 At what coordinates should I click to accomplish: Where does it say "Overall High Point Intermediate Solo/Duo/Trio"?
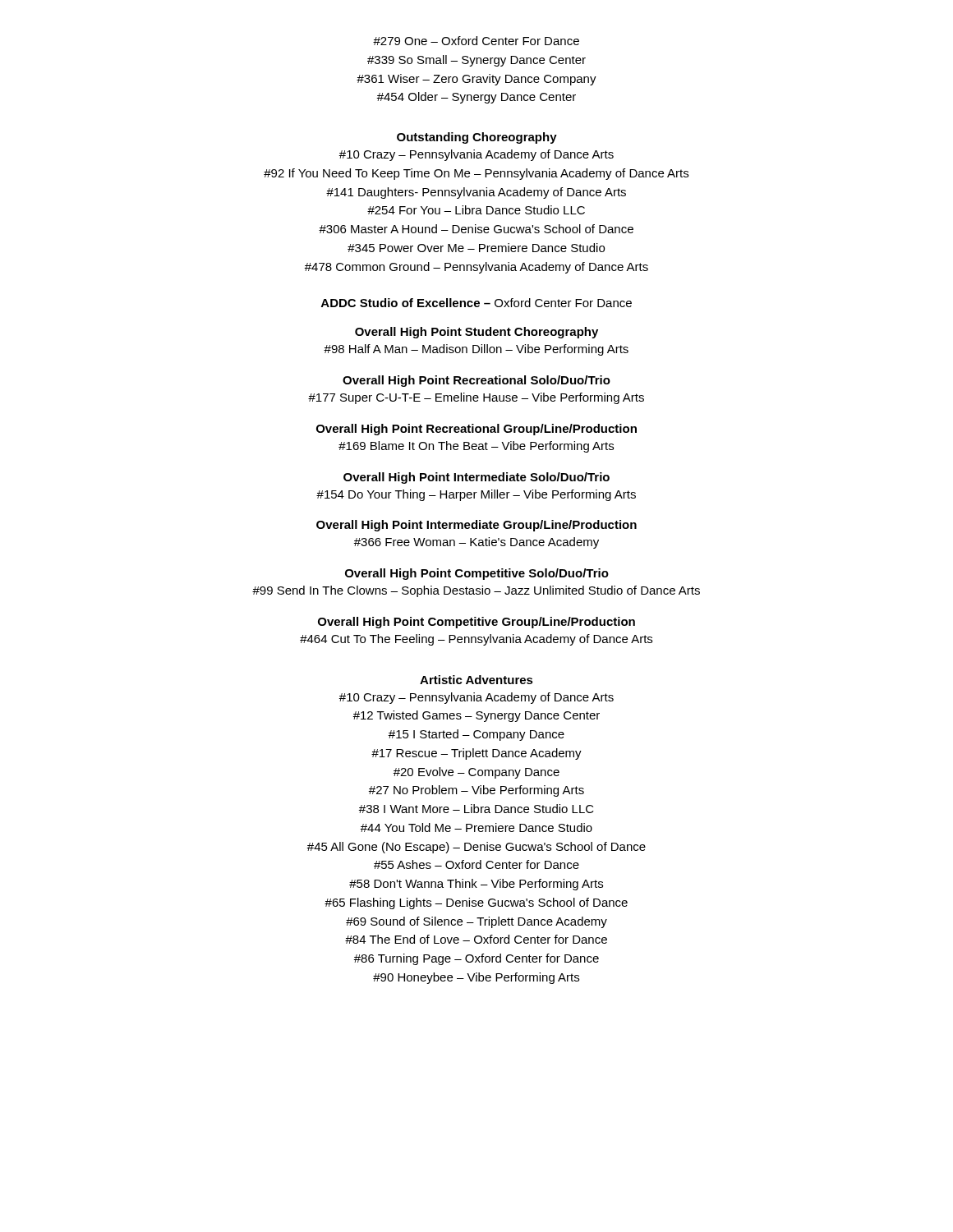coord(476,476)
